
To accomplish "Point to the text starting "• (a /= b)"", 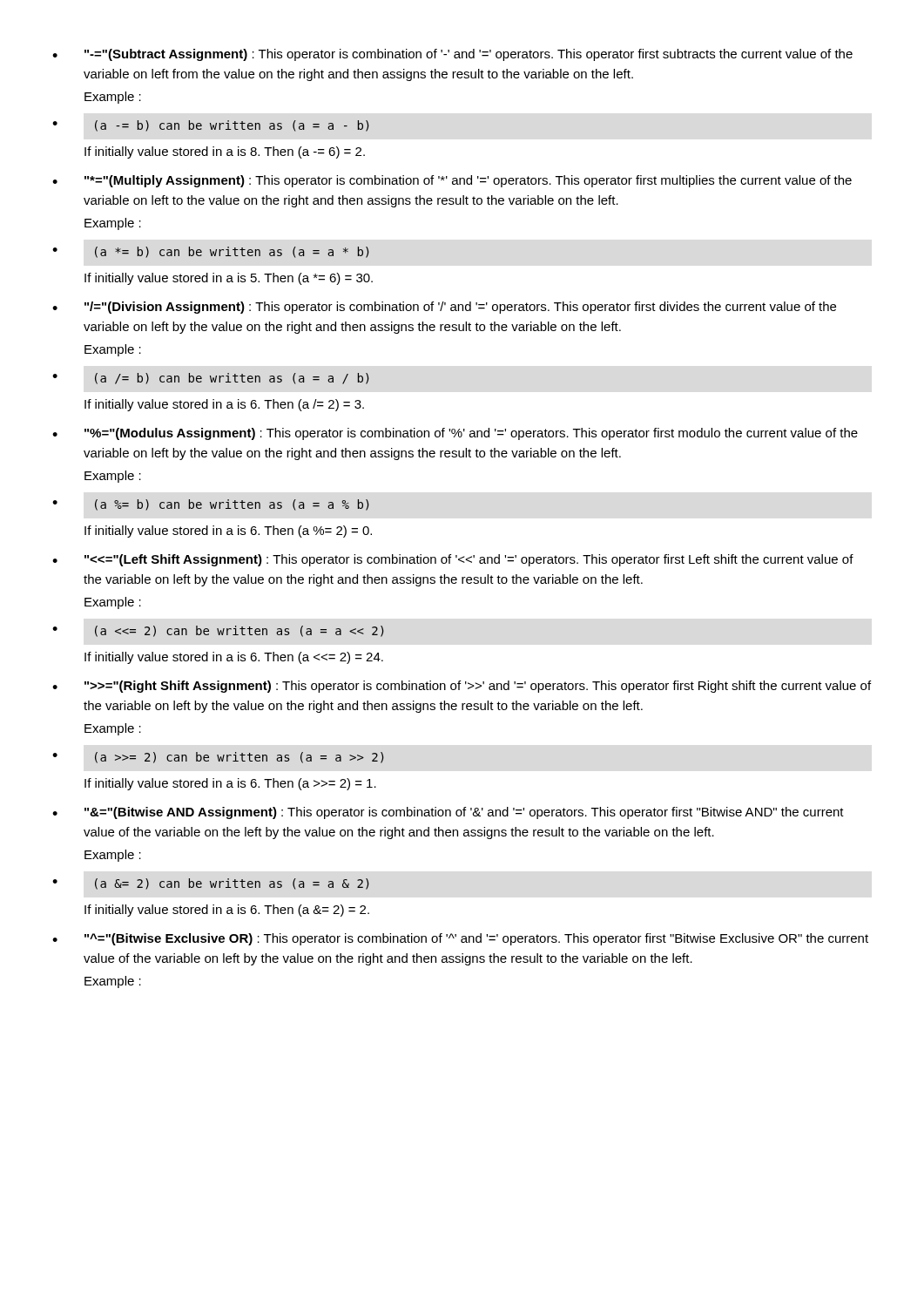I will pyautogui.click(x=211, y=379).
